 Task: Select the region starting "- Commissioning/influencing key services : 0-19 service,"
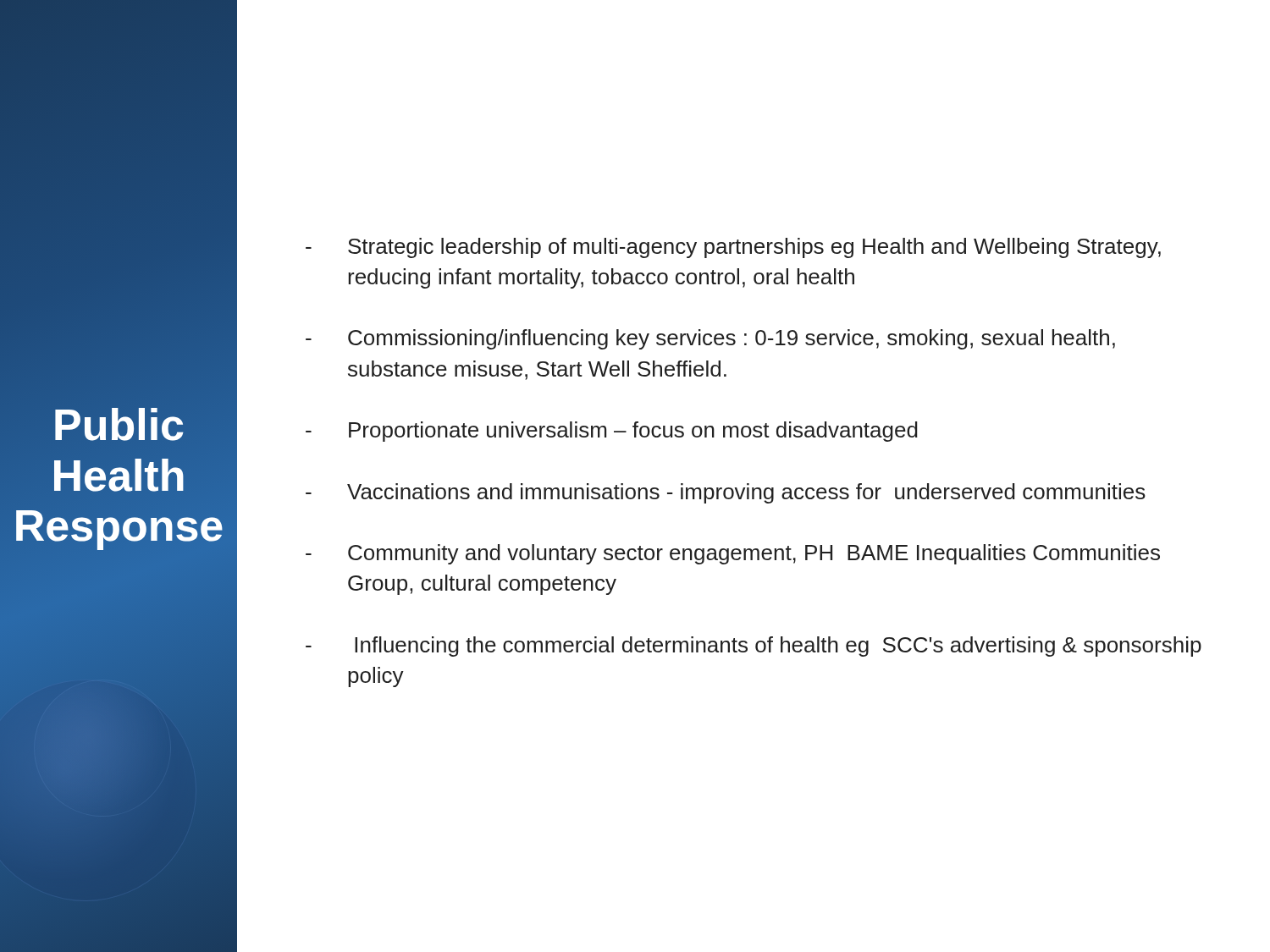click(754, 354)
